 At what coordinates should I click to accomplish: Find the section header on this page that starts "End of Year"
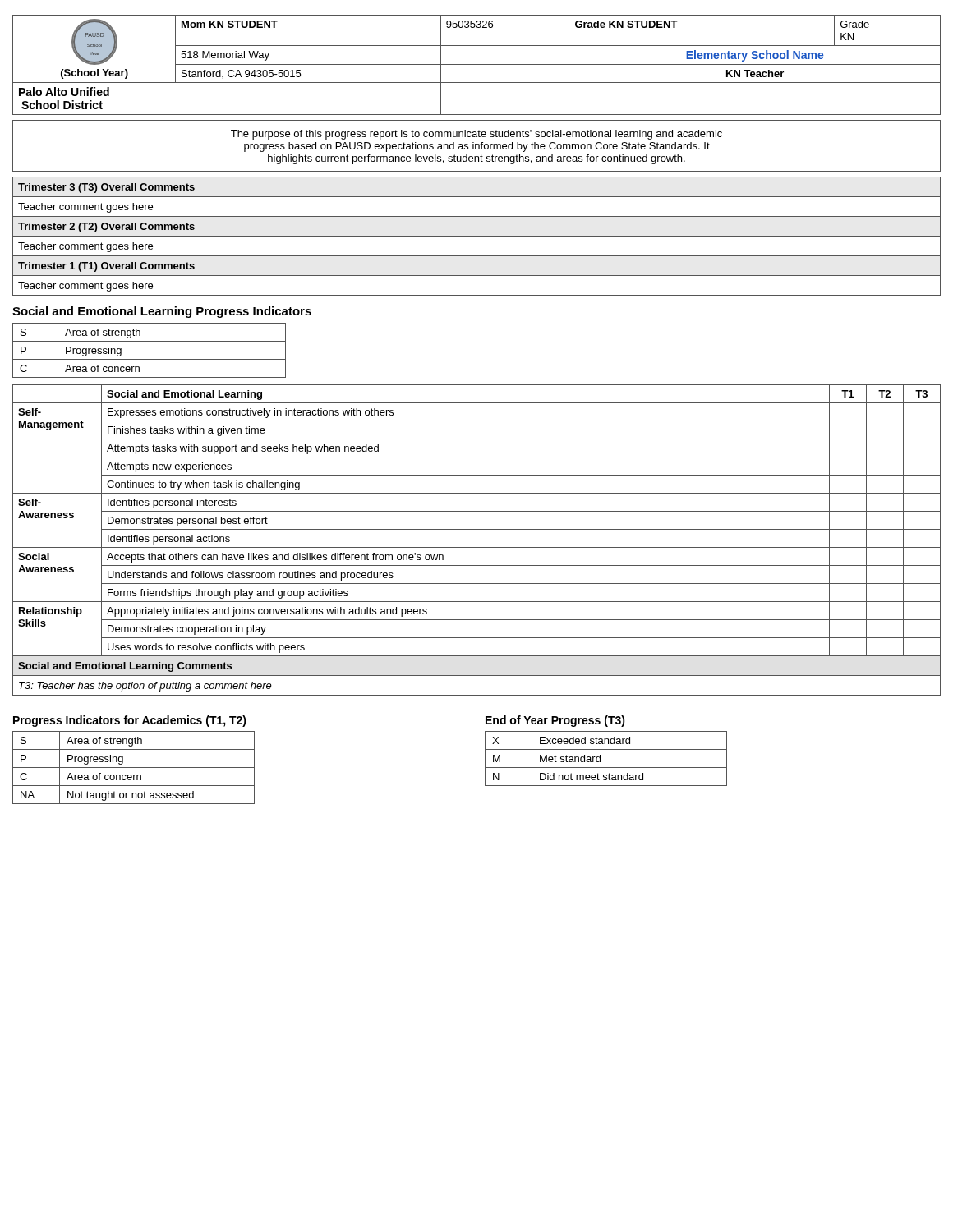555,720
